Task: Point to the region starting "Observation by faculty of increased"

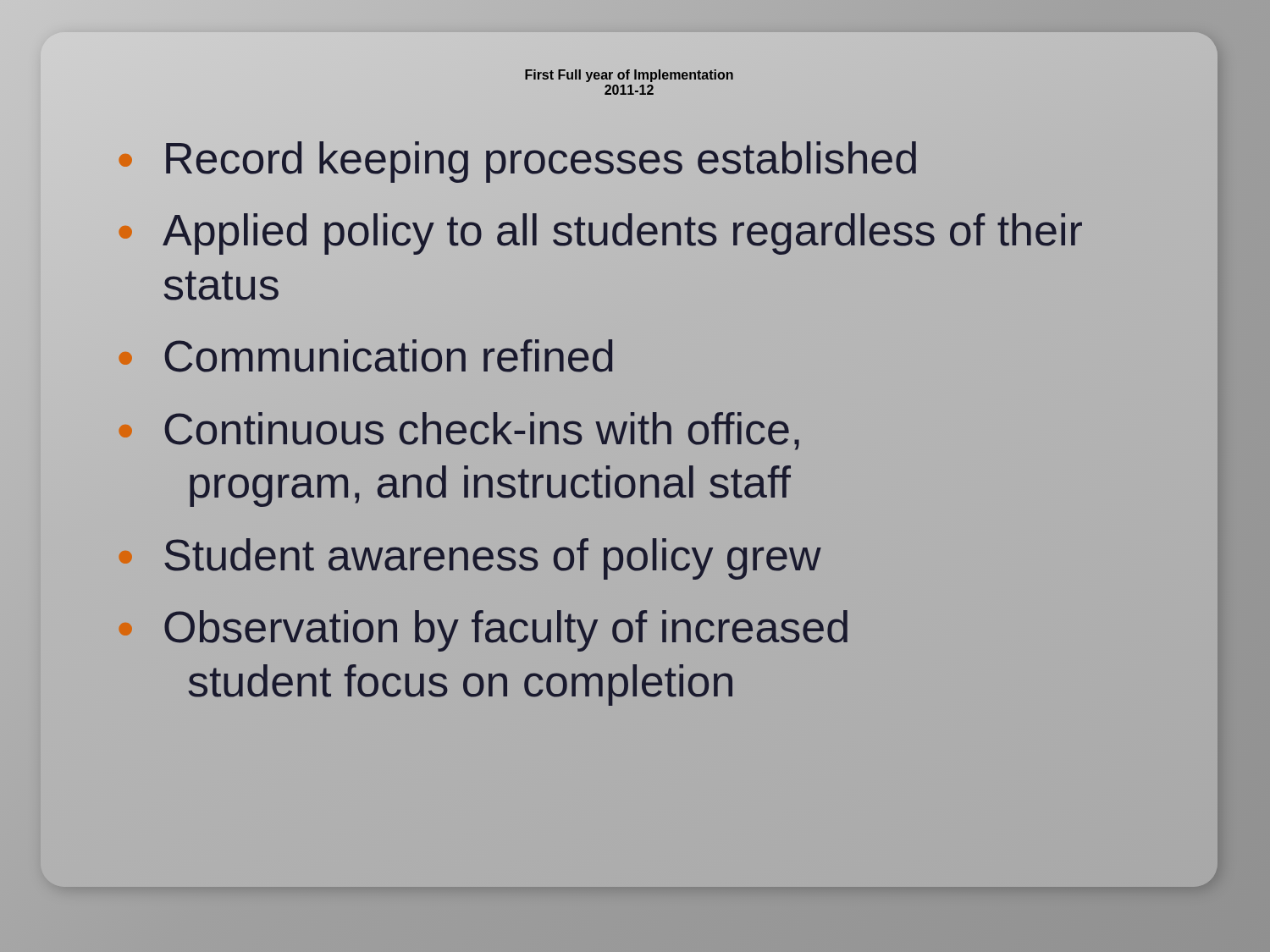Action: pos(506,654)
